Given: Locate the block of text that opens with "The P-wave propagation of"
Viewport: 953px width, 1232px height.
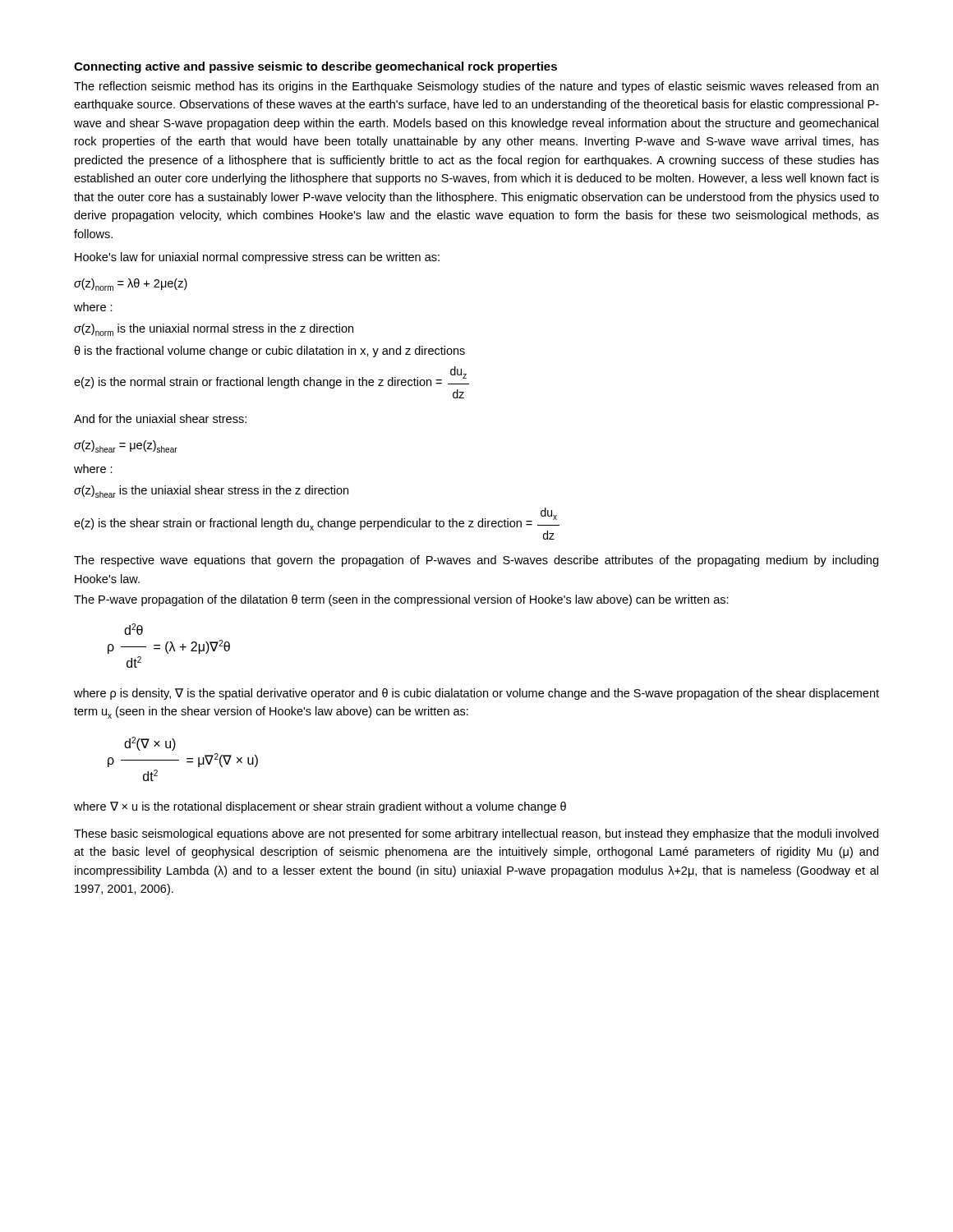Looking at the screenshot, I should pyautogui.click(x=402, y=600).
